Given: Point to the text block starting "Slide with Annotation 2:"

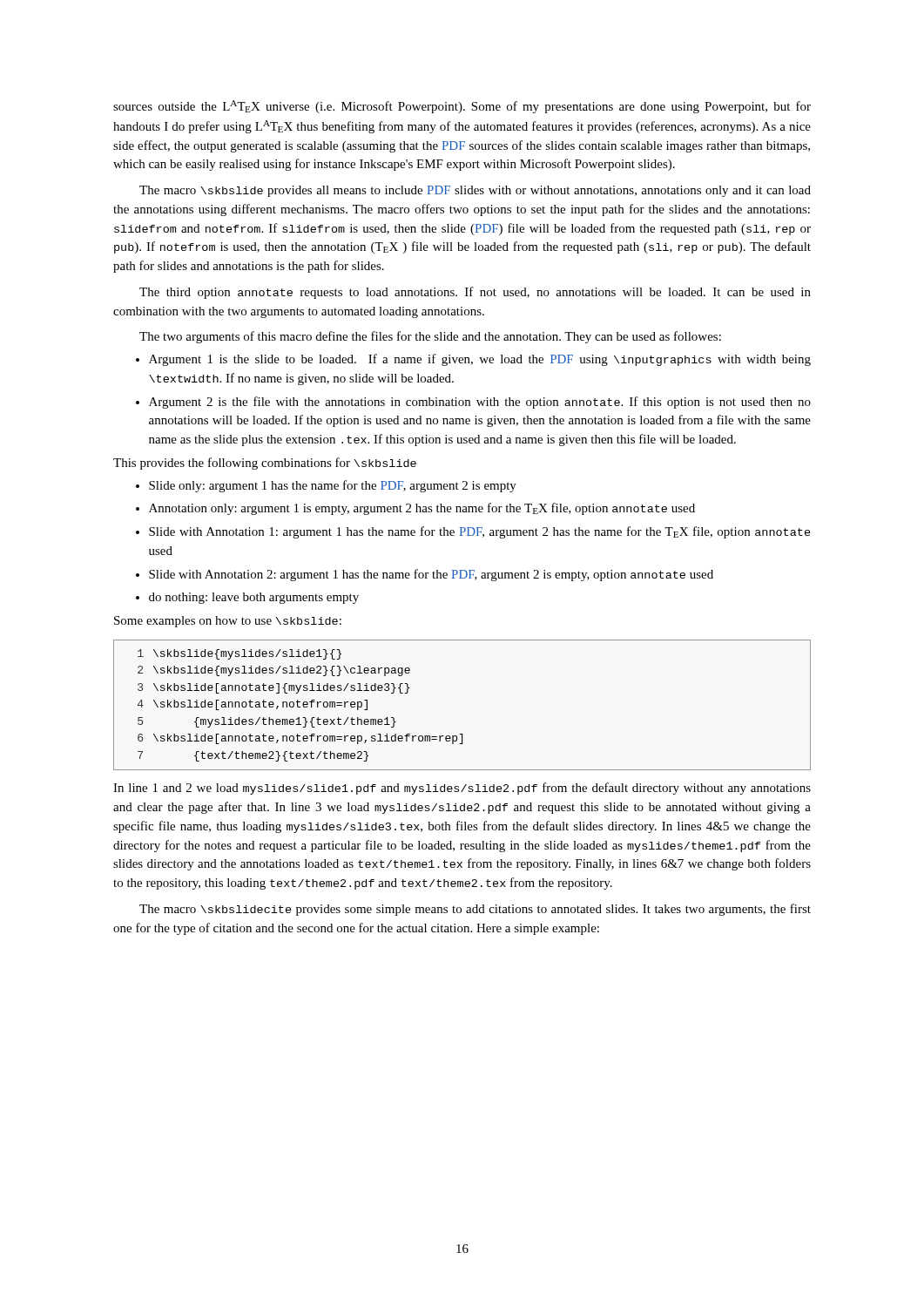Looking at the screenshot, I should pyautogui.click(x=431, y=574).
